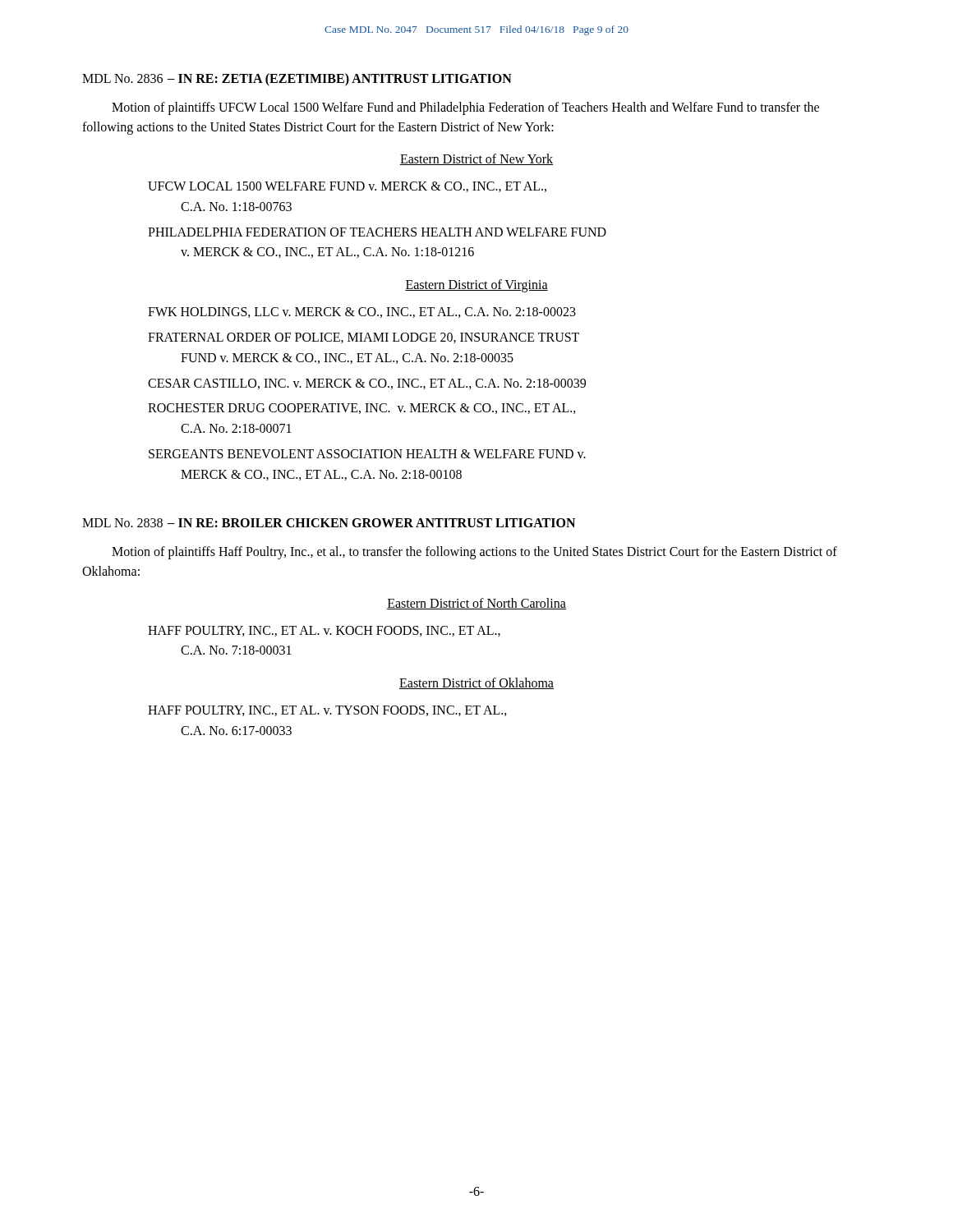The image size is (953, 1232).
Task: Point to the region starting "ROCHESTER DRUG COOPERATIVE,"
Action: pos(362,418)
